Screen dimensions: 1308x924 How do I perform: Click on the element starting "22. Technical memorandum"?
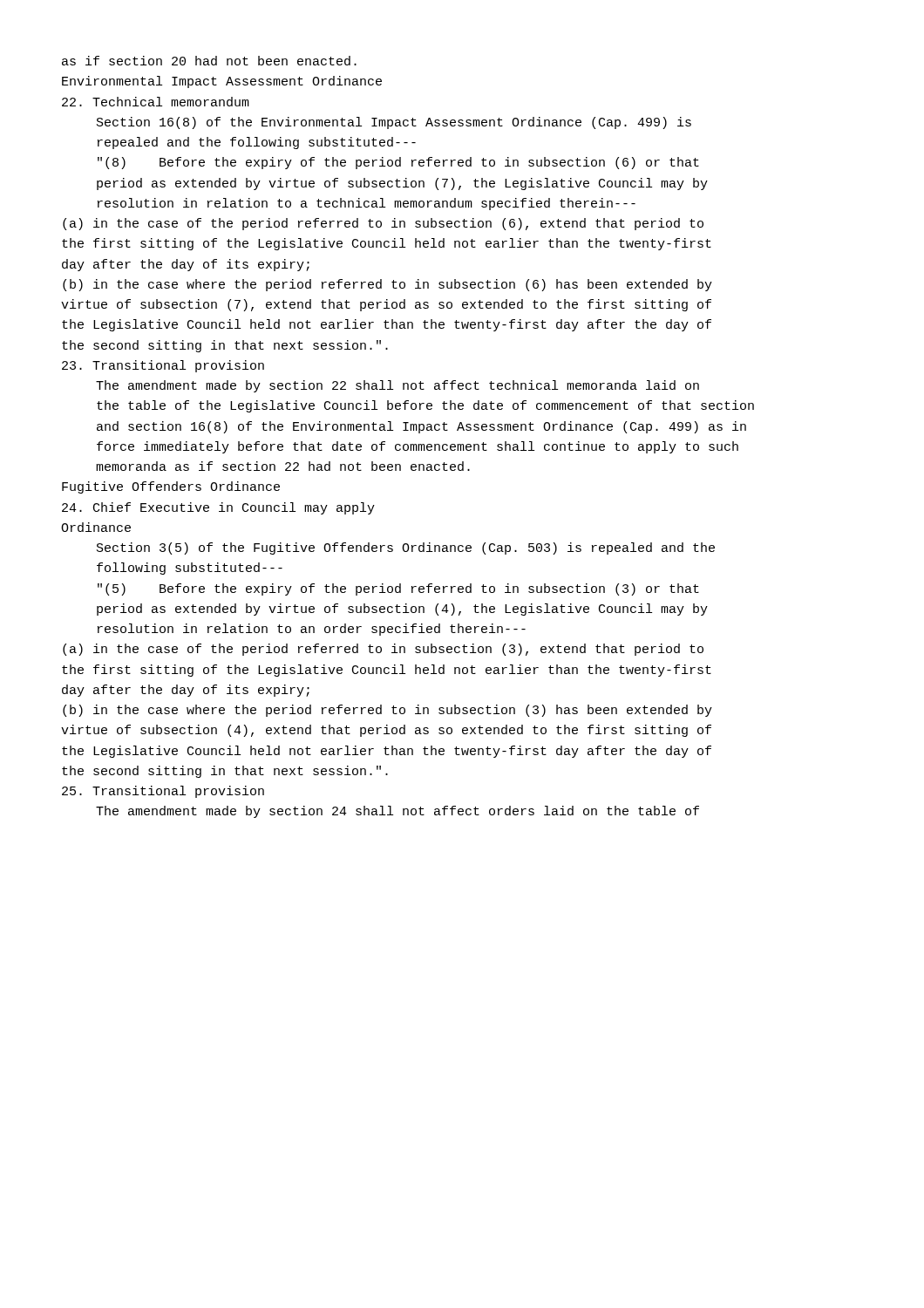pyautogui.click(x=155, y=103)
